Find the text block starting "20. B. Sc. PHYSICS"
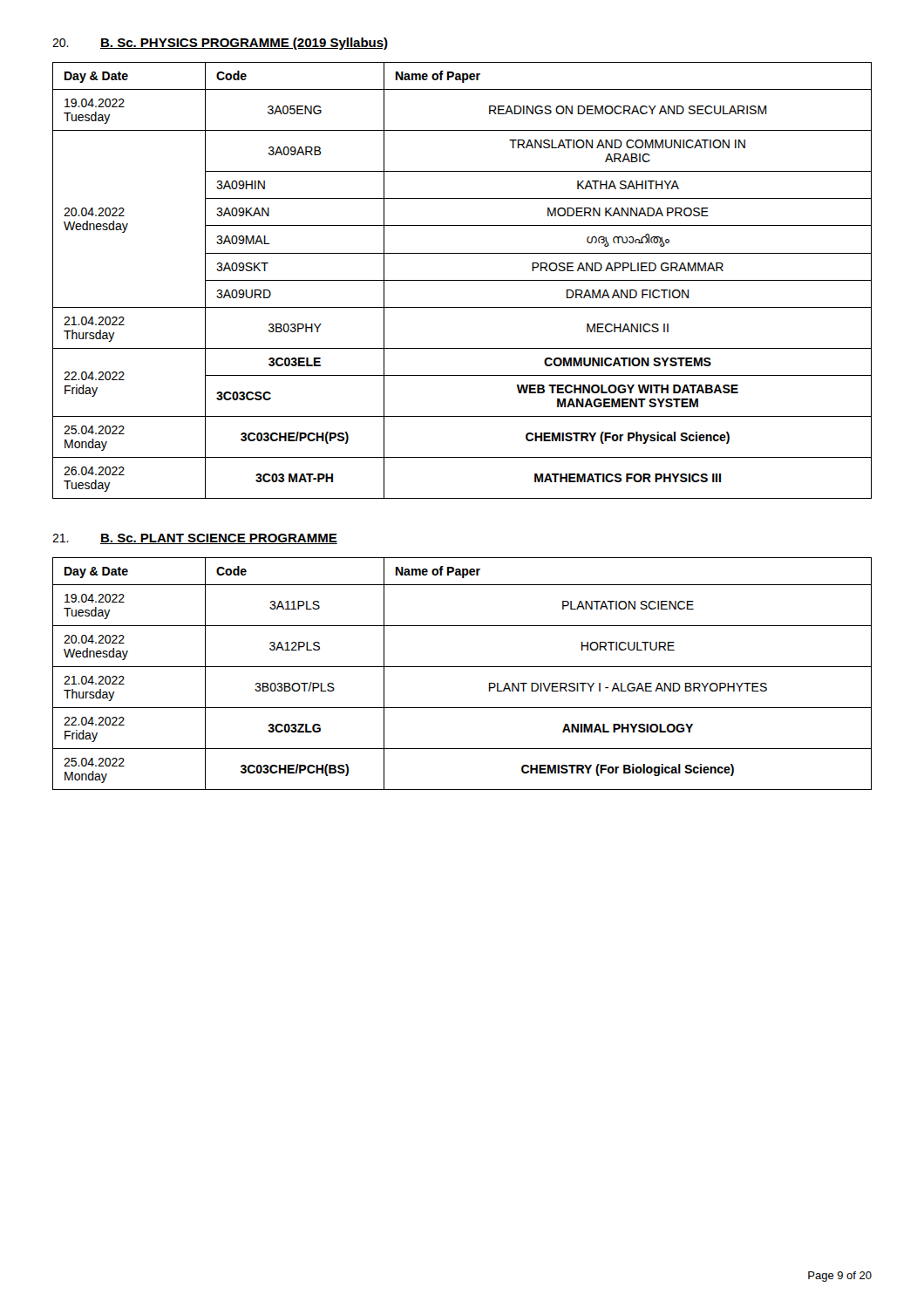The width and height of the screenshot is (924, 1308). pos(220,42)
